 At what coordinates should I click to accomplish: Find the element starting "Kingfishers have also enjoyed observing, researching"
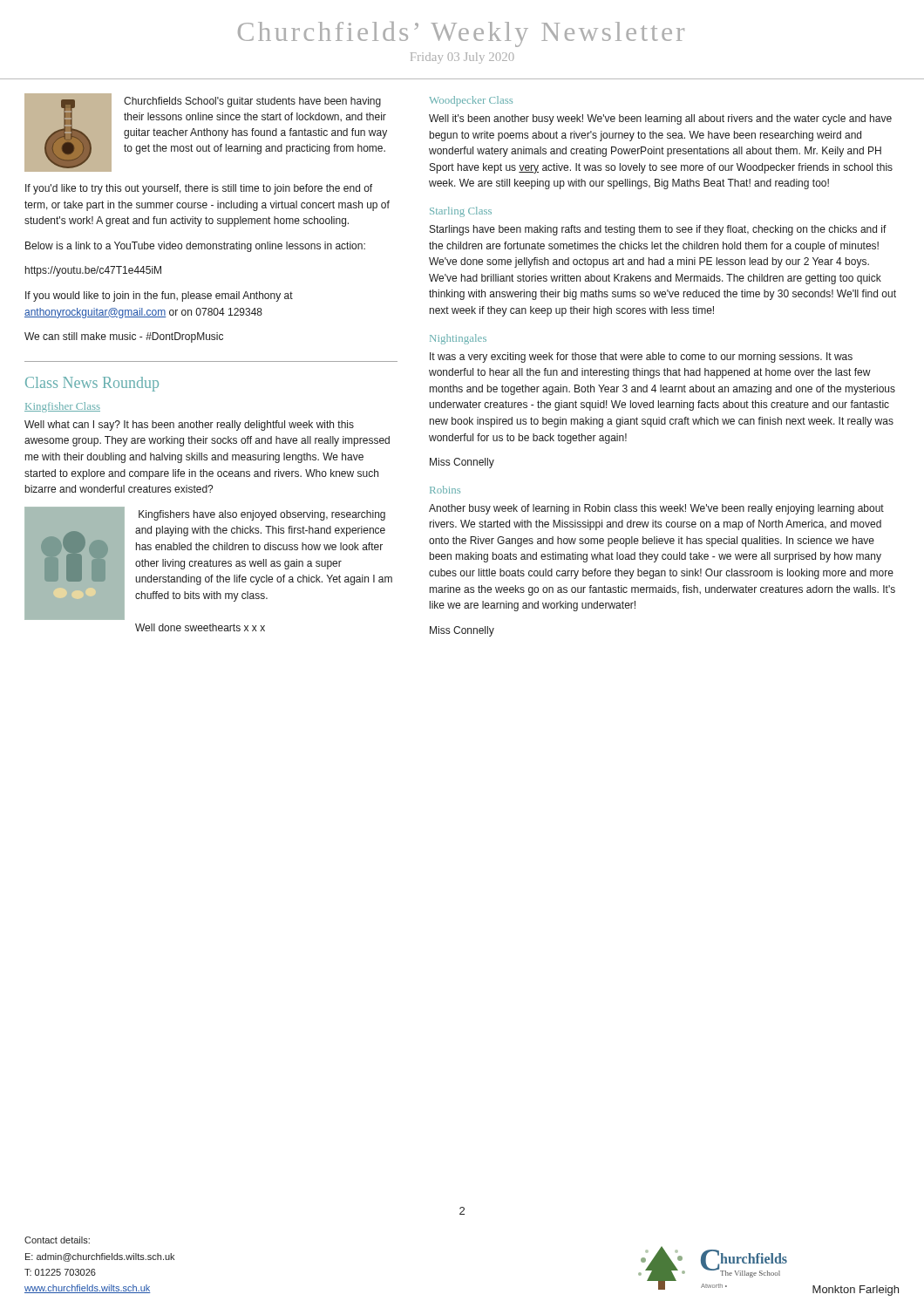coord(264,571)
